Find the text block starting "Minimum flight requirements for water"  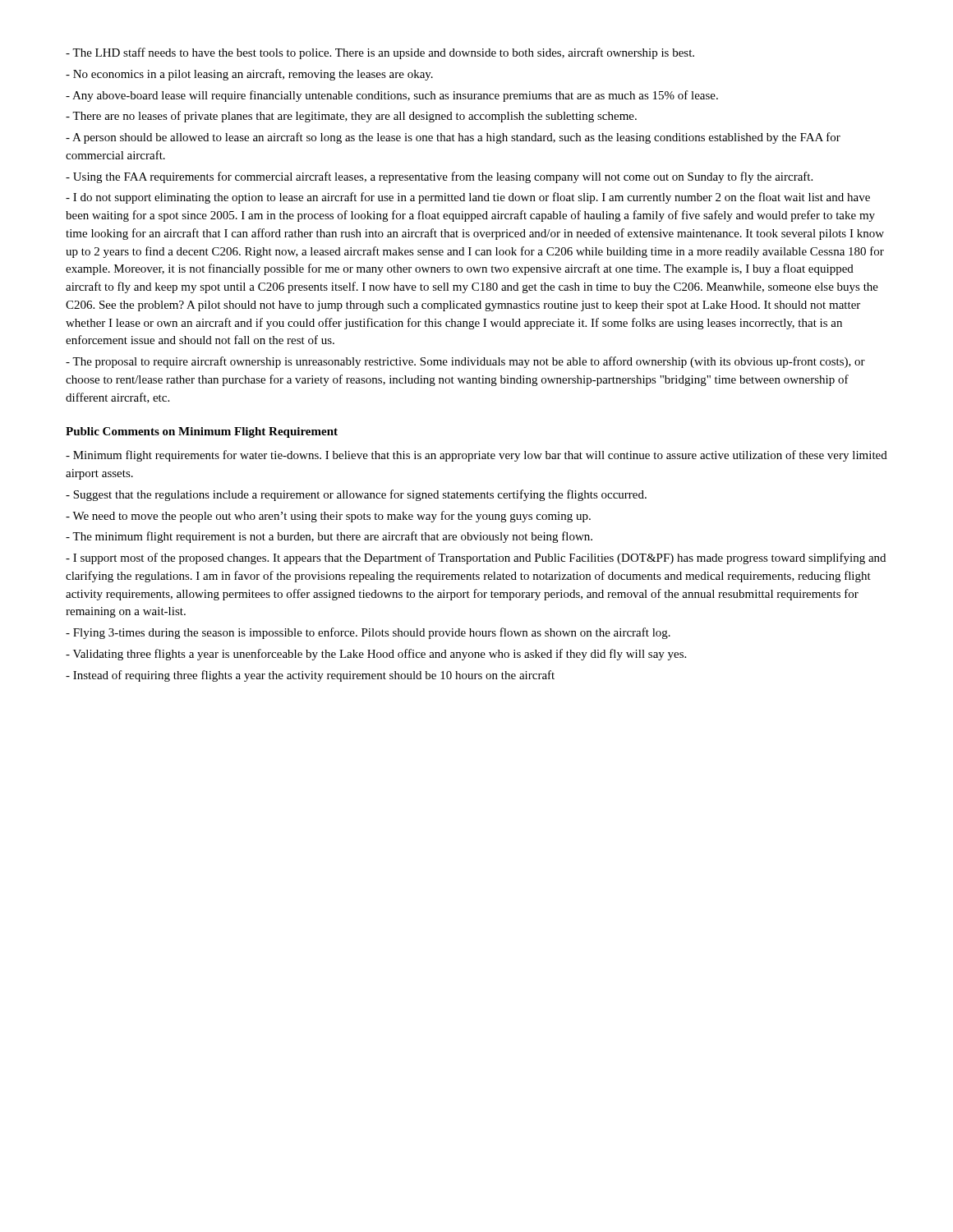[476, 464]
